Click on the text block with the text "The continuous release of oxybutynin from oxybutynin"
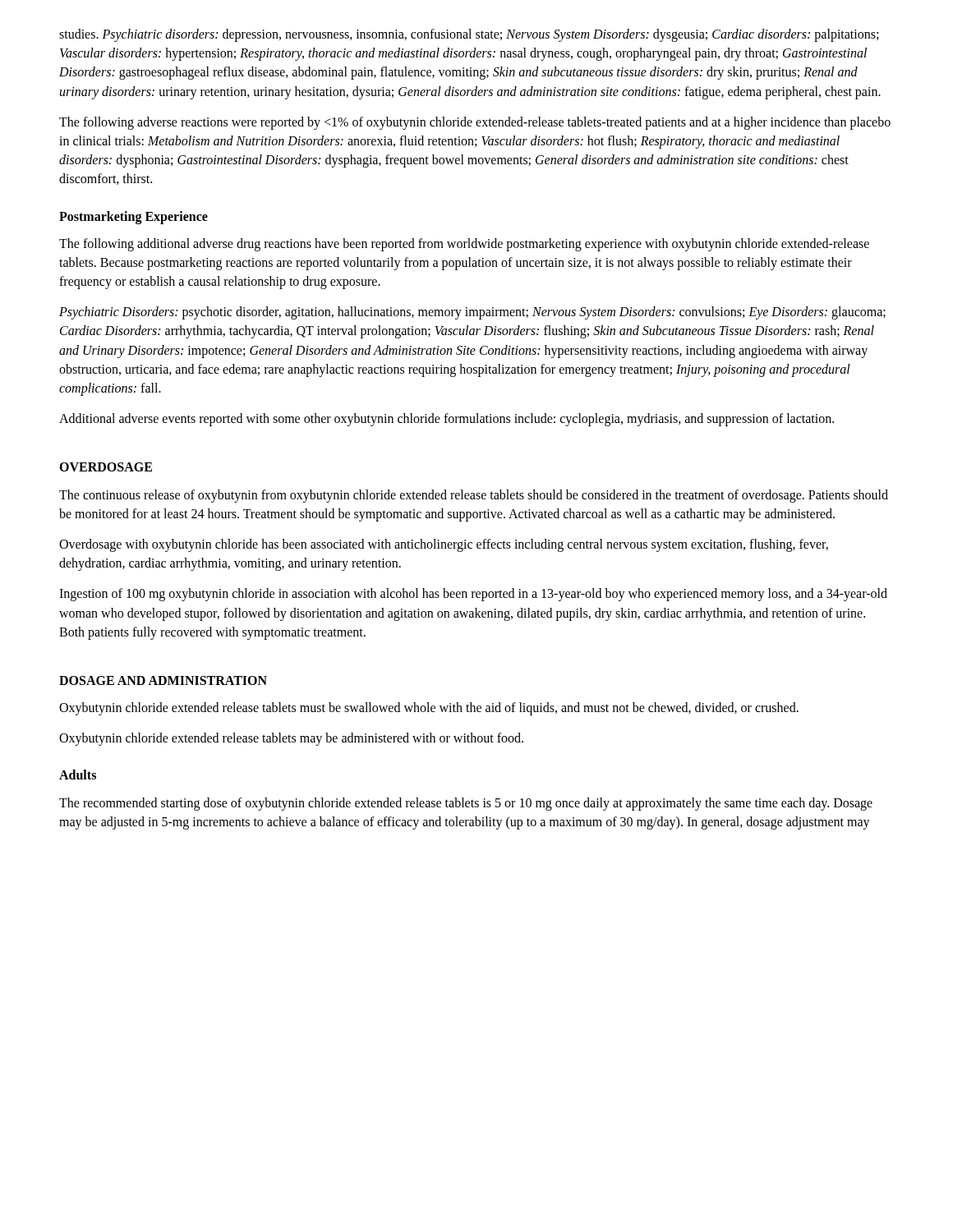 [x=474, y=504]
